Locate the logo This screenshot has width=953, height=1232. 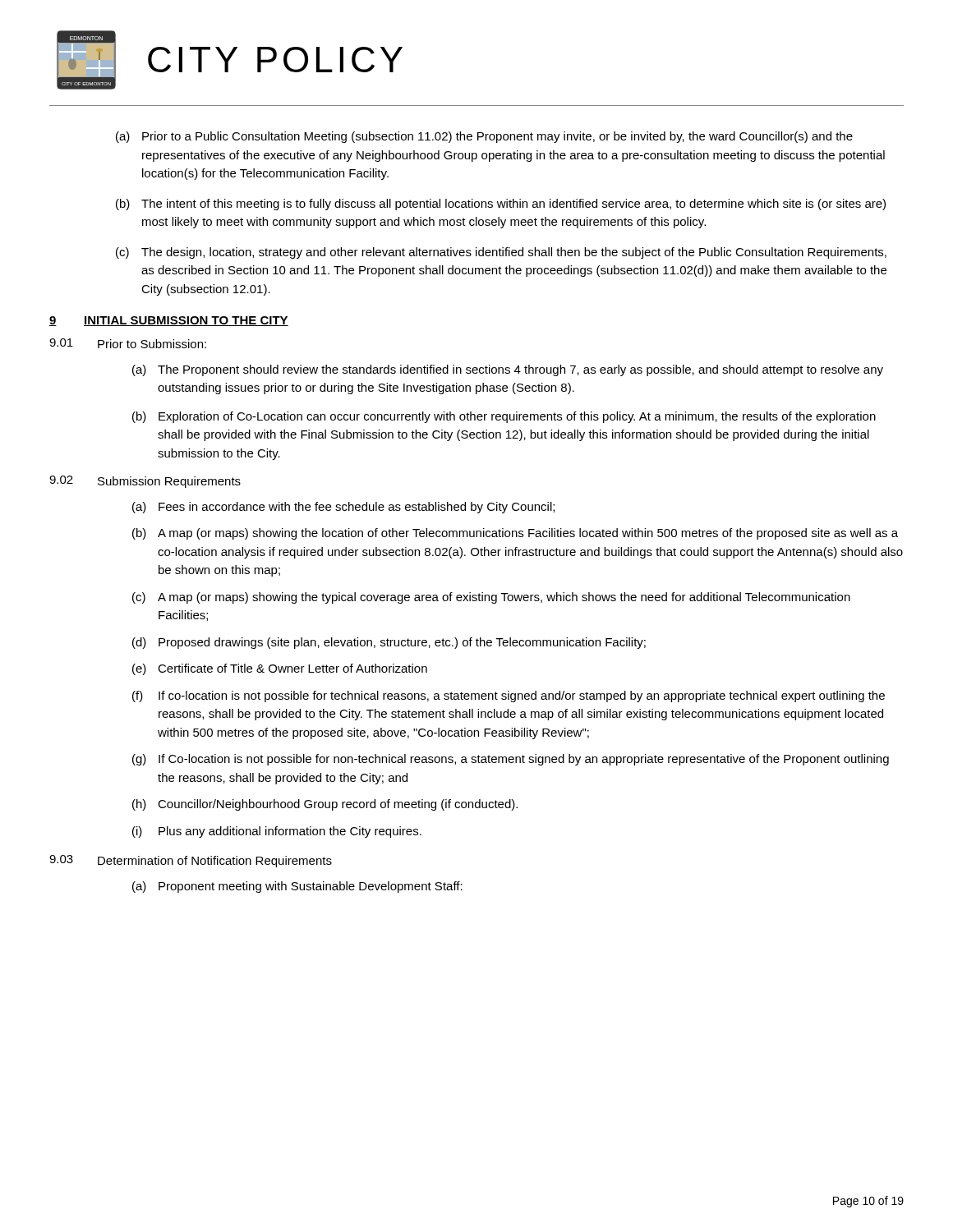tap(86, 60)
